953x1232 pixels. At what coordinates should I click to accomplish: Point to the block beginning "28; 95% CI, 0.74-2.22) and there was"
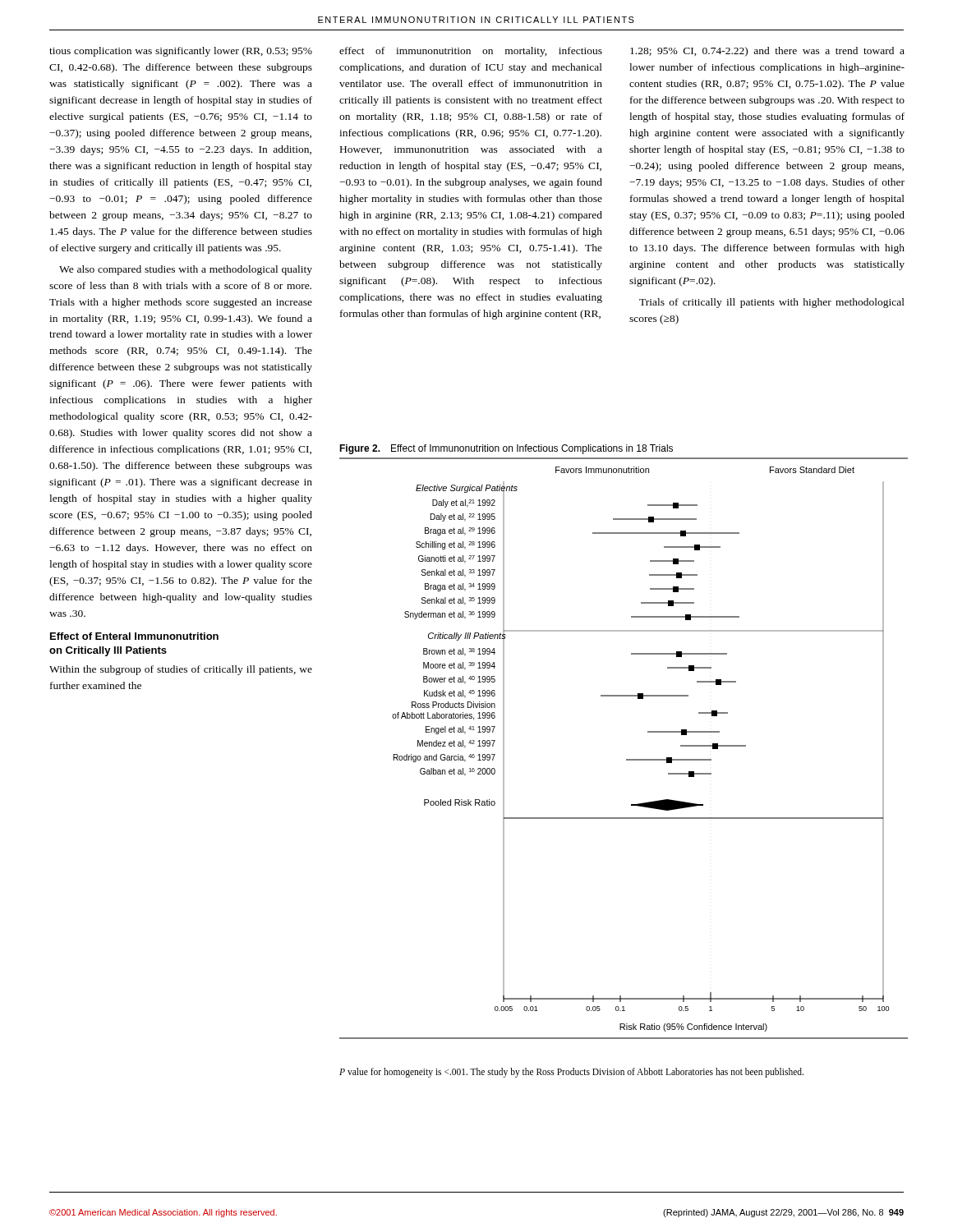767,185
